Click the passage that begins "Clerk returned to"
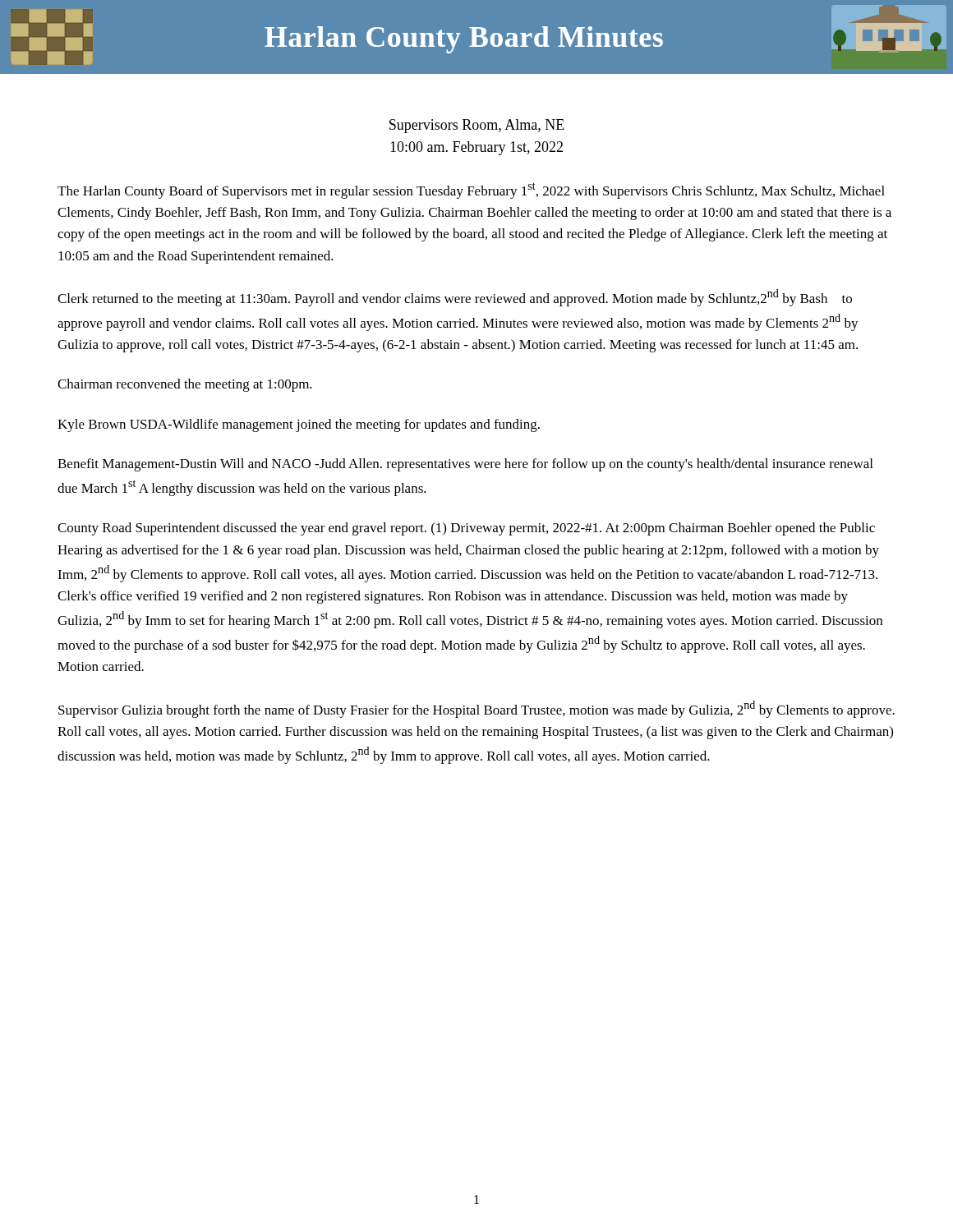This screenshot has width=953, height=1232. 458,320
